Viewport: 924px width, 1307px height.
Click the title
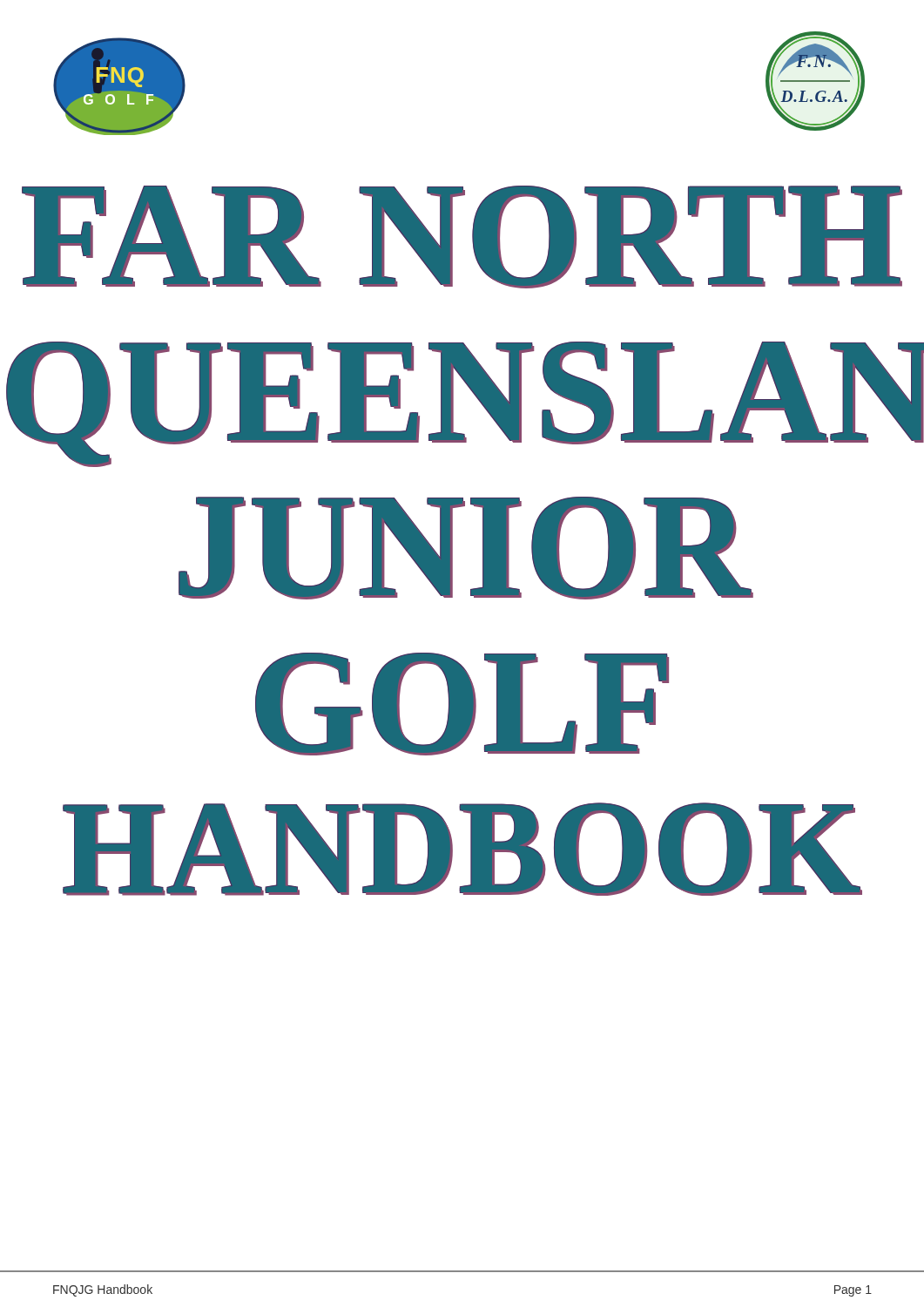coord(462,537)
